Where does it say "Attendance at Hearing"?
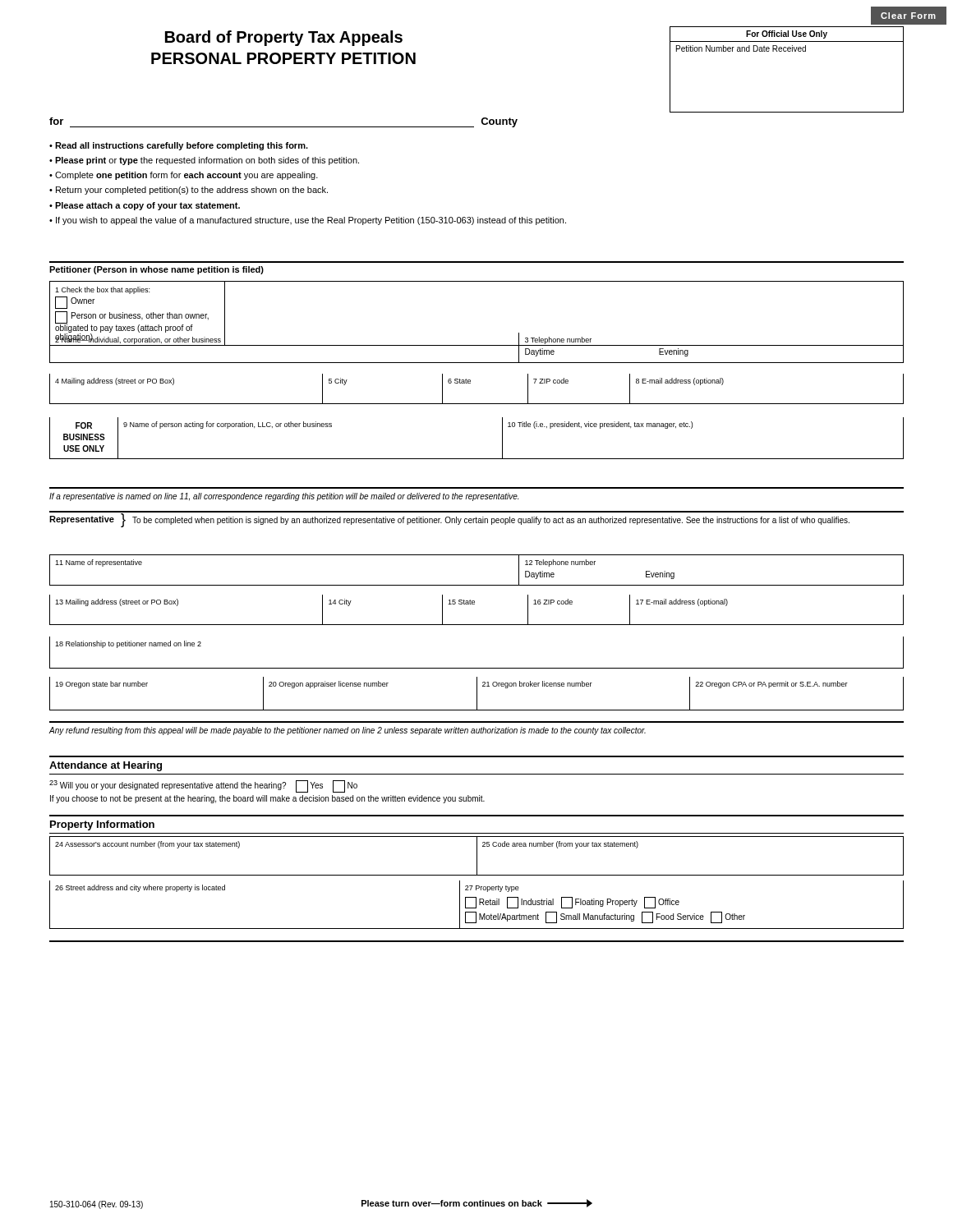The image size is (953, 1232). pyautogui.click(x=106, y=765)
